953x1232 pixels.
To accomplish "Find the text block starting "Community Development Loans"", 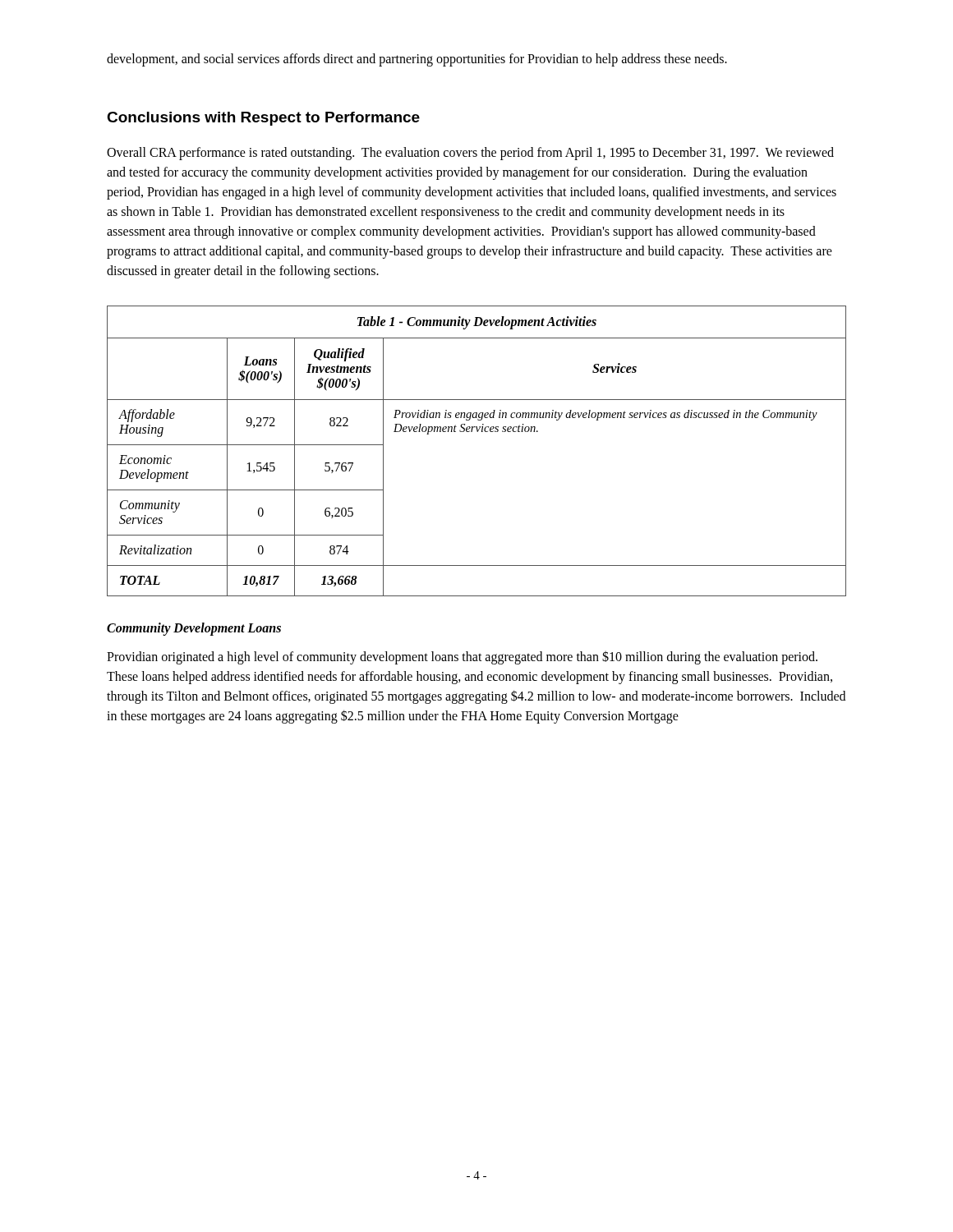I will point(194,628).
